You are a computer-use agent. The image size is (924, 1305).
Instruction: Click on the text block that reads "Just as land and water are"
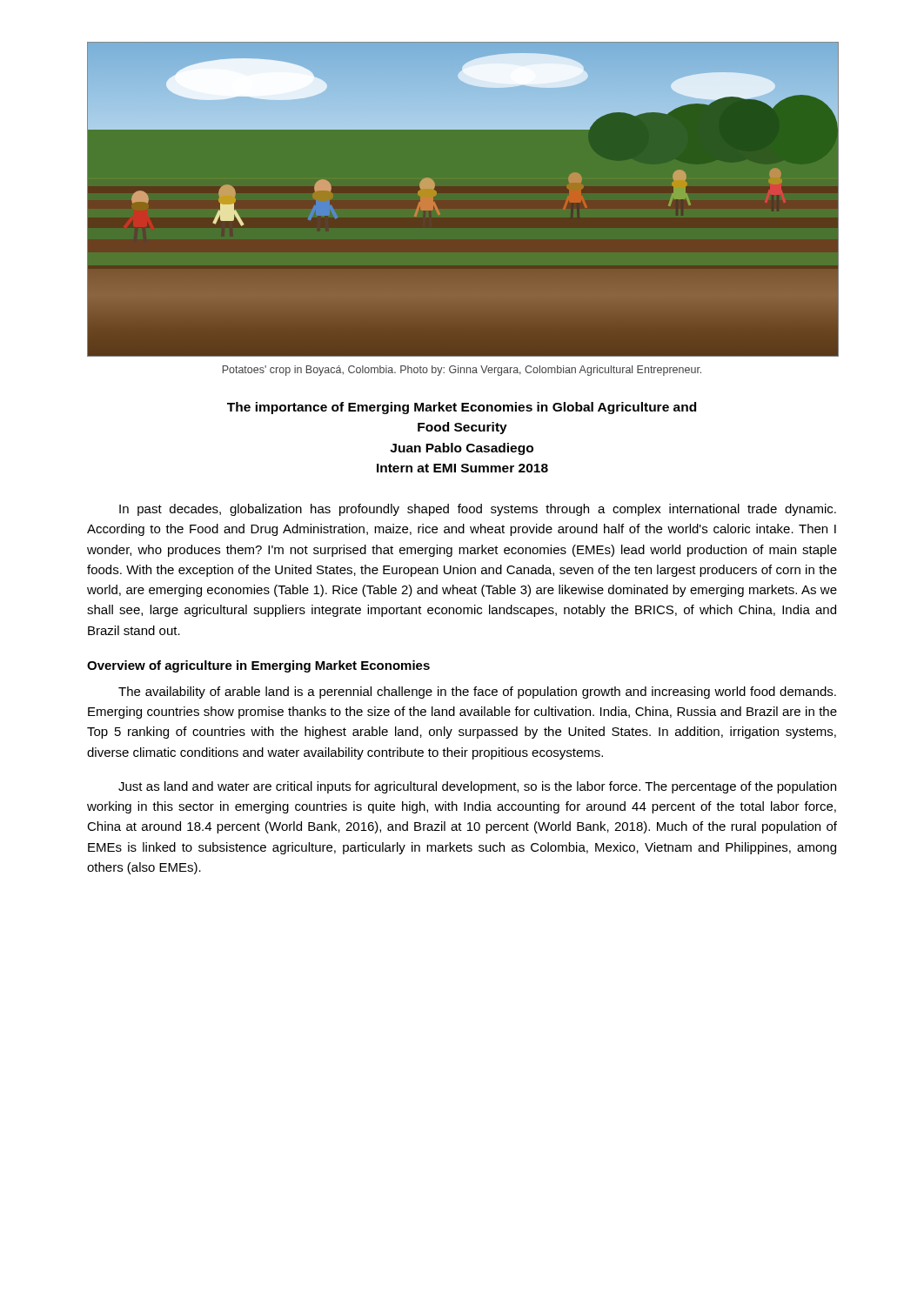462,826
